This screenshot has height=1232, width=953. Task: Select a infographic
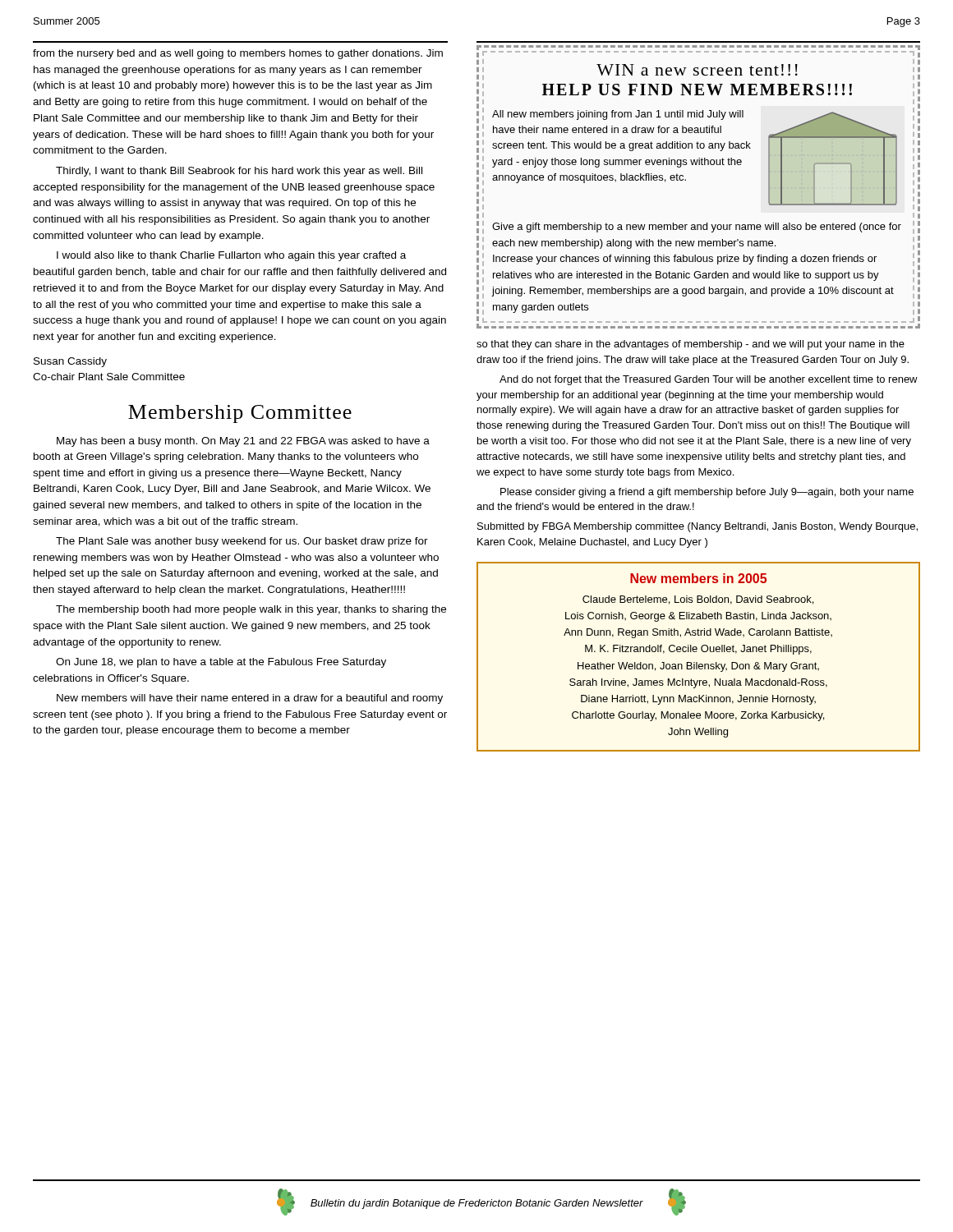pyautogui.click(x=698, y=187)
